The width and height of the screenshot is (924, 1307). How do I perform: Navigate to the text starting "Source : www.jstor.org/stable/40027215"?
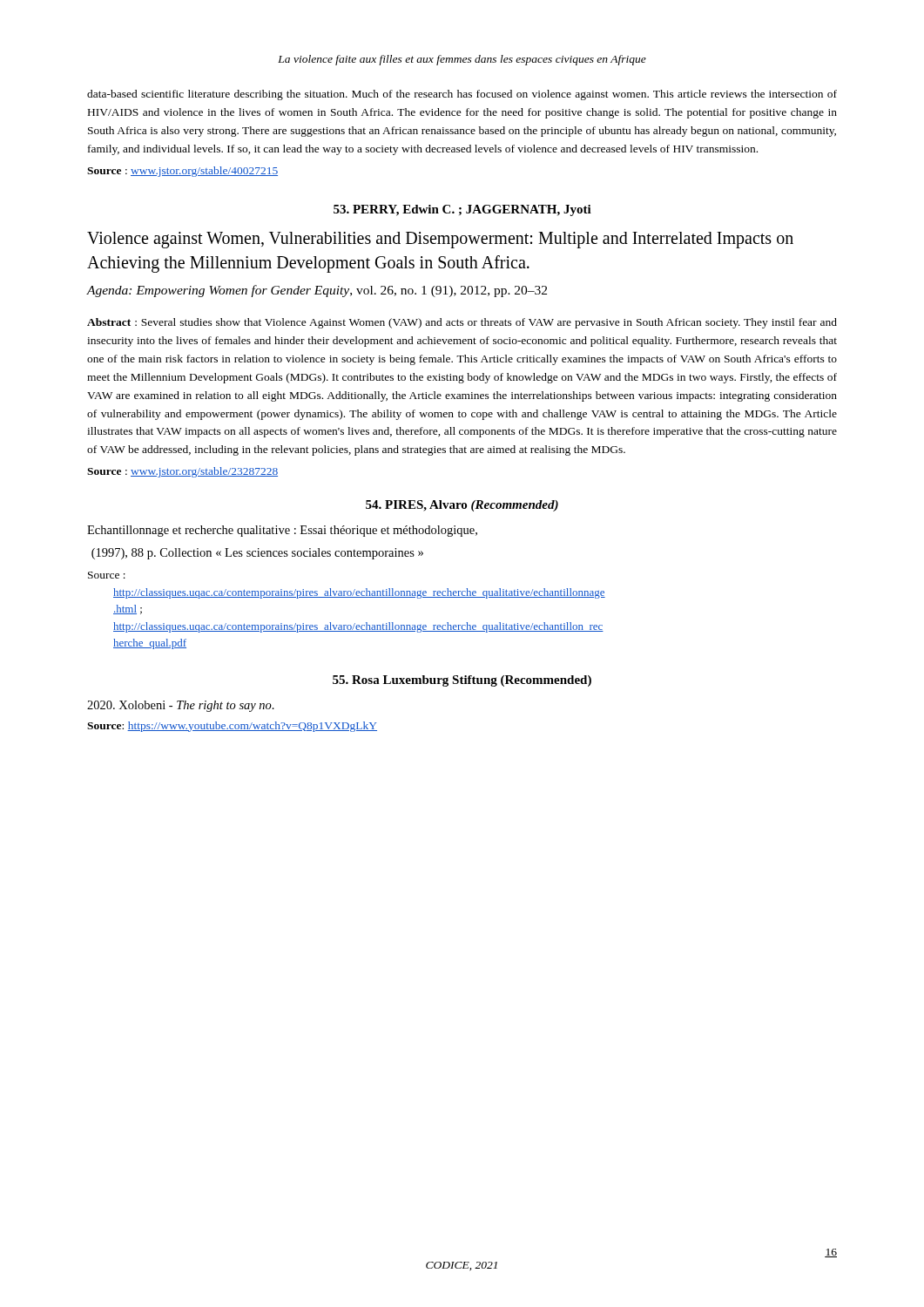[183, 170]
